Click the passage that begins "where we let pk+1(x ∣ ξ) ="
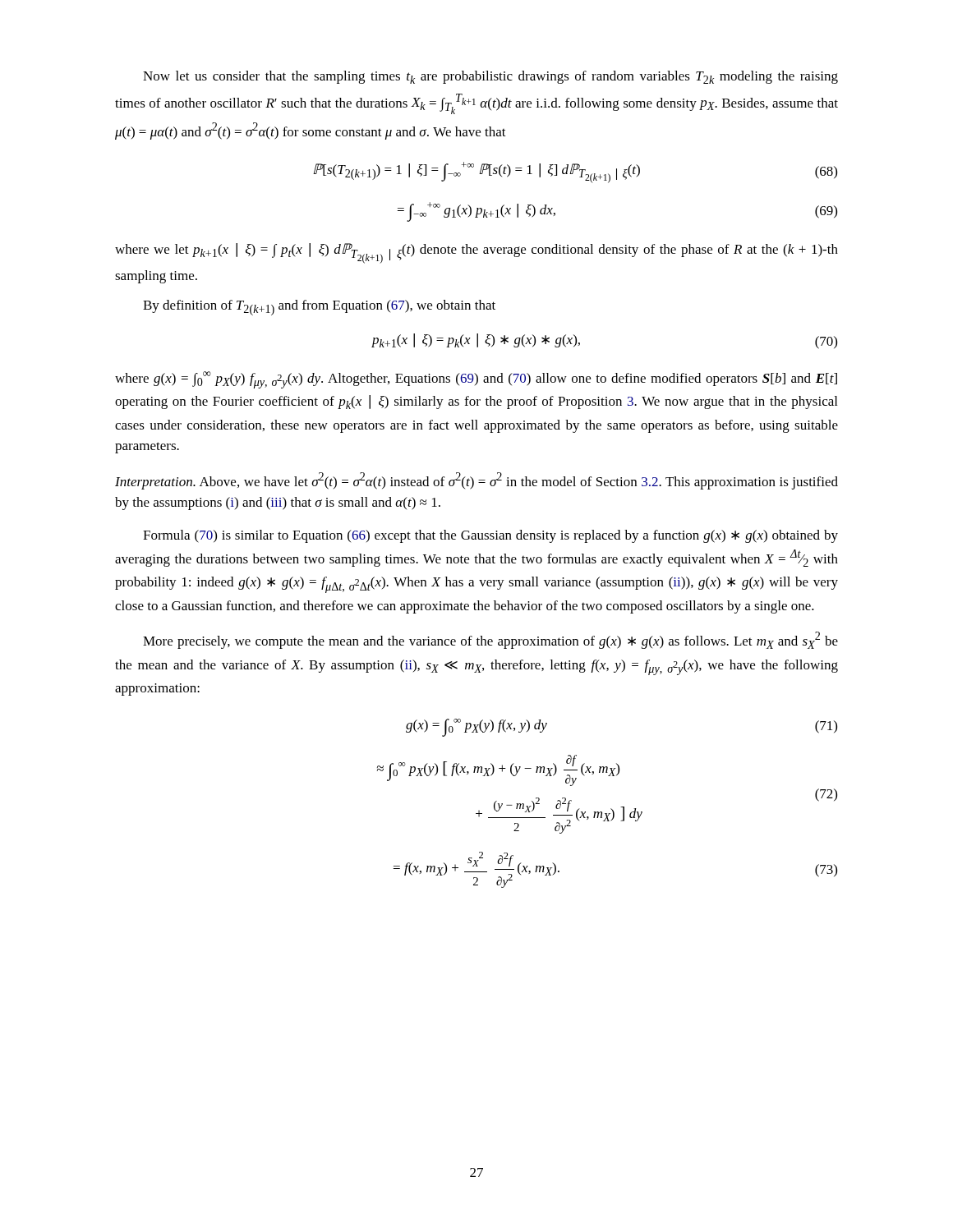 (x=476, y=263)
